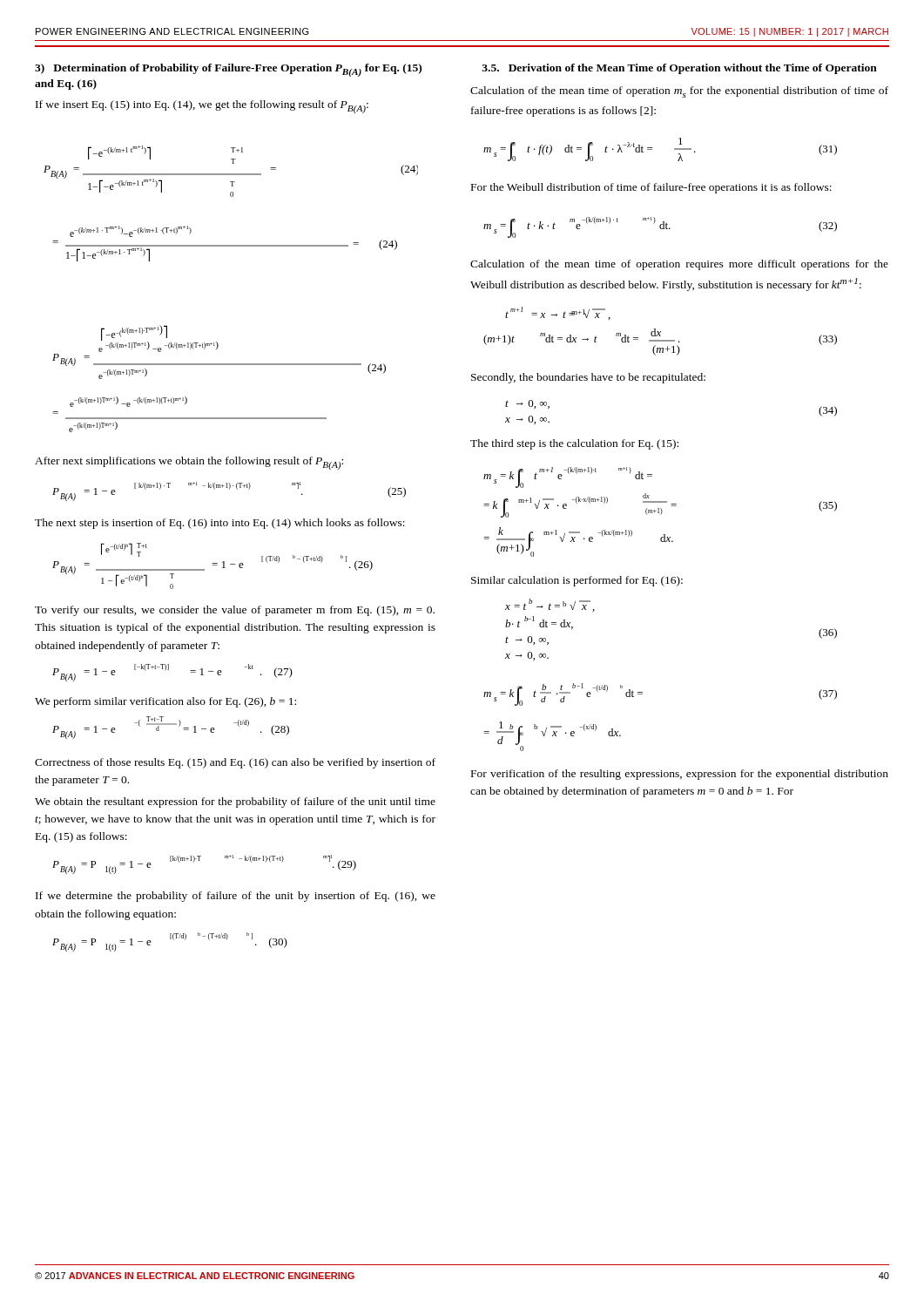Click on the text block that says "The next step is insertion of Eq. (16)"

[220, 522]
